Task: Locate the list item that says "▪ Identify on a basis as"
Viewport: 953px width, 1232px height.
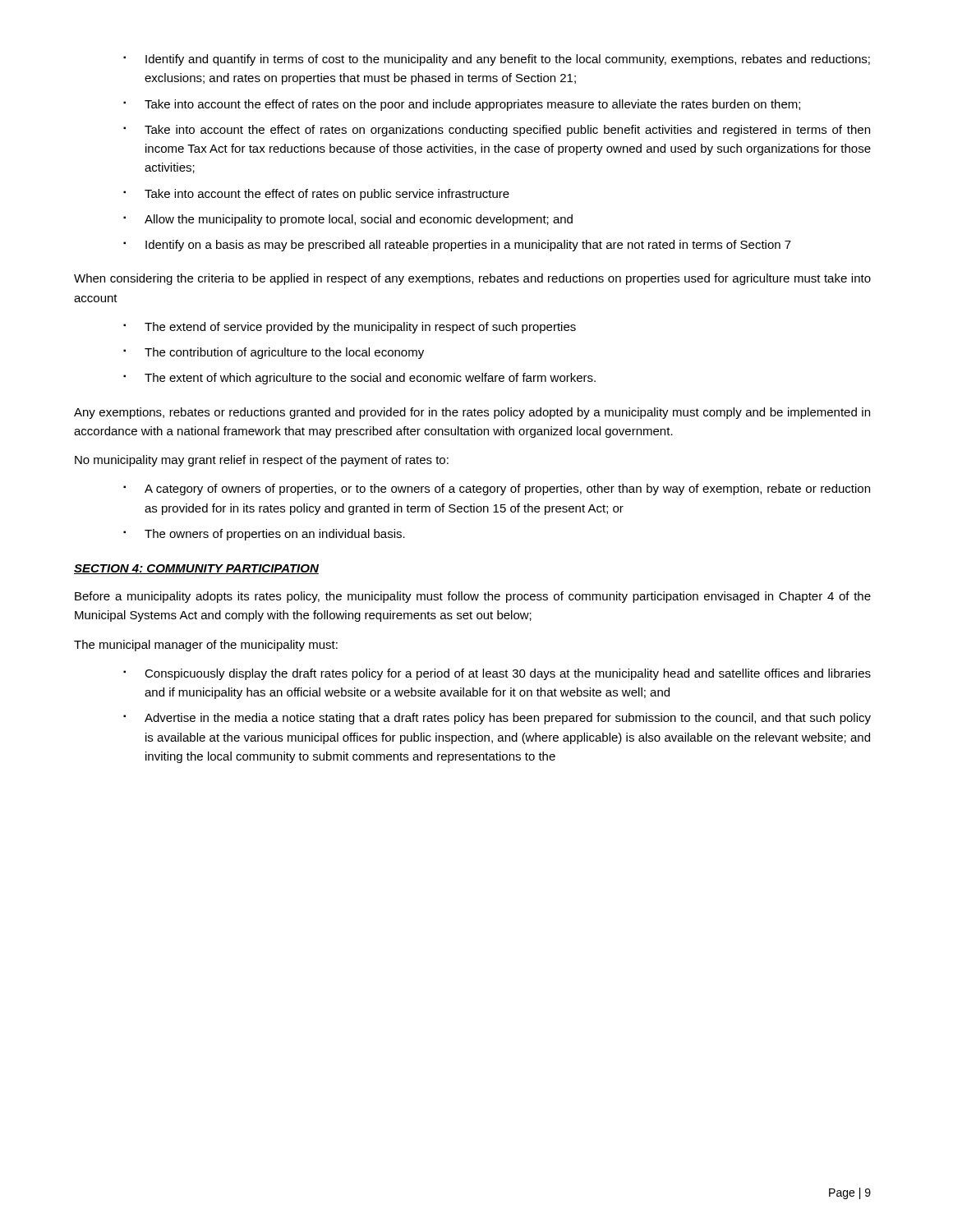Action: click(x=497, y=244)
